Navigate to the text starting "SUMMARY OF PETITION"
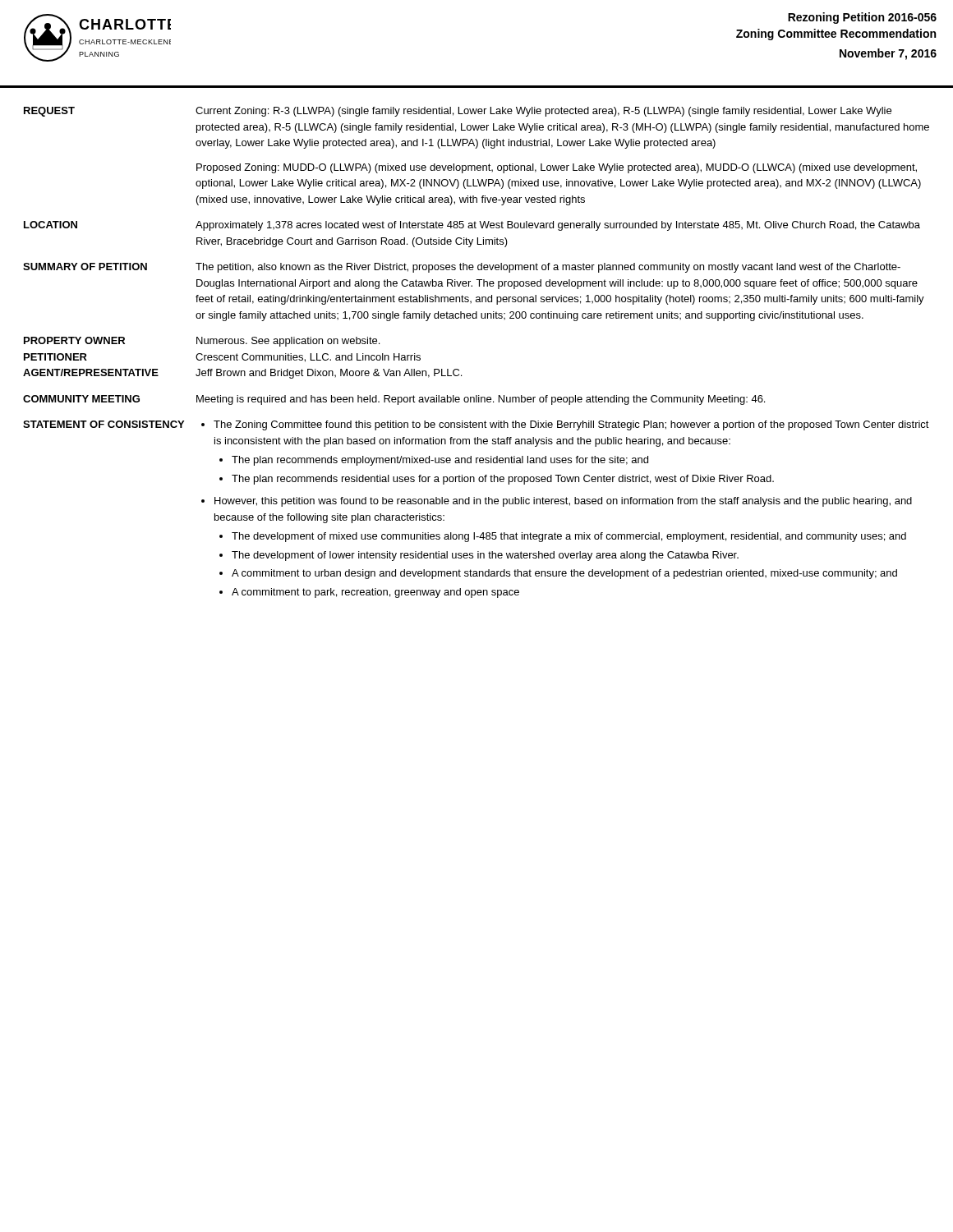Image resolution: width=953 pixels, height=1232 pixels. click(x=85, y=266)
